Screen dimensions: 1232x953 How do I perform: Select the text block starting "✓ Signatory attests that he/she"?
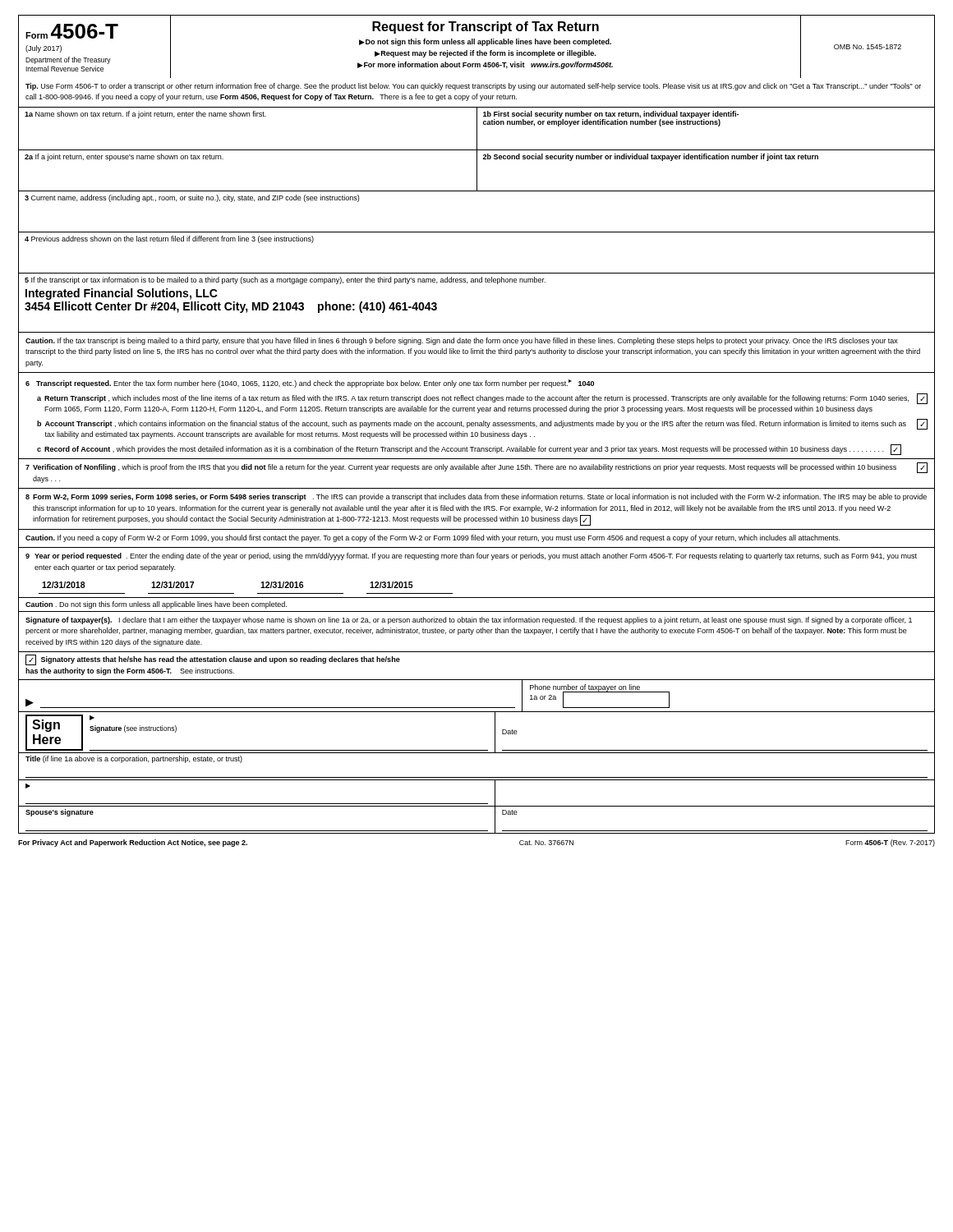click(x=213, y=665)
